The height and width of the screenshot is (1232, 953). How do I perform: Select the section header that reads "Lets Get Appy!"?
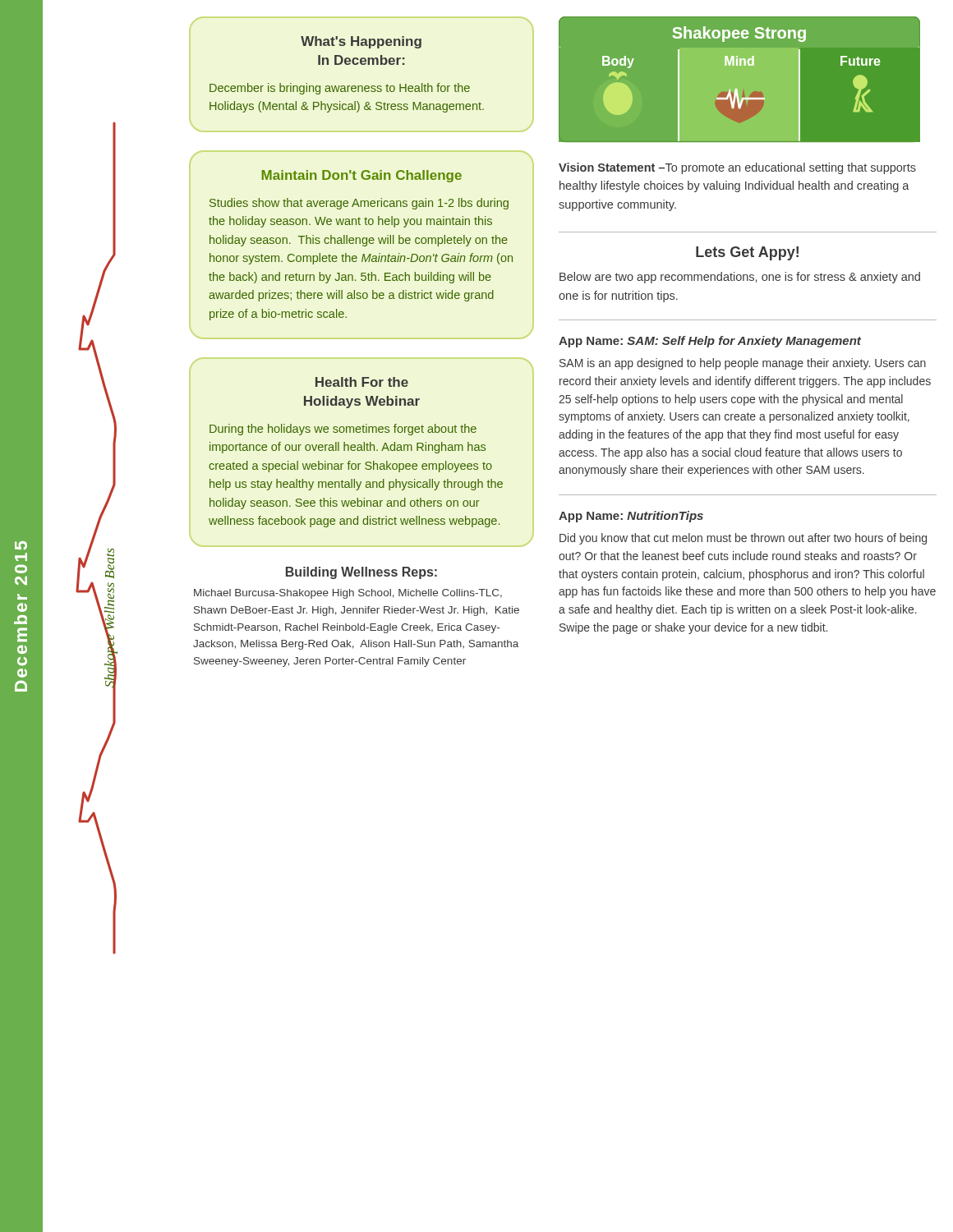tap(748, 252)
